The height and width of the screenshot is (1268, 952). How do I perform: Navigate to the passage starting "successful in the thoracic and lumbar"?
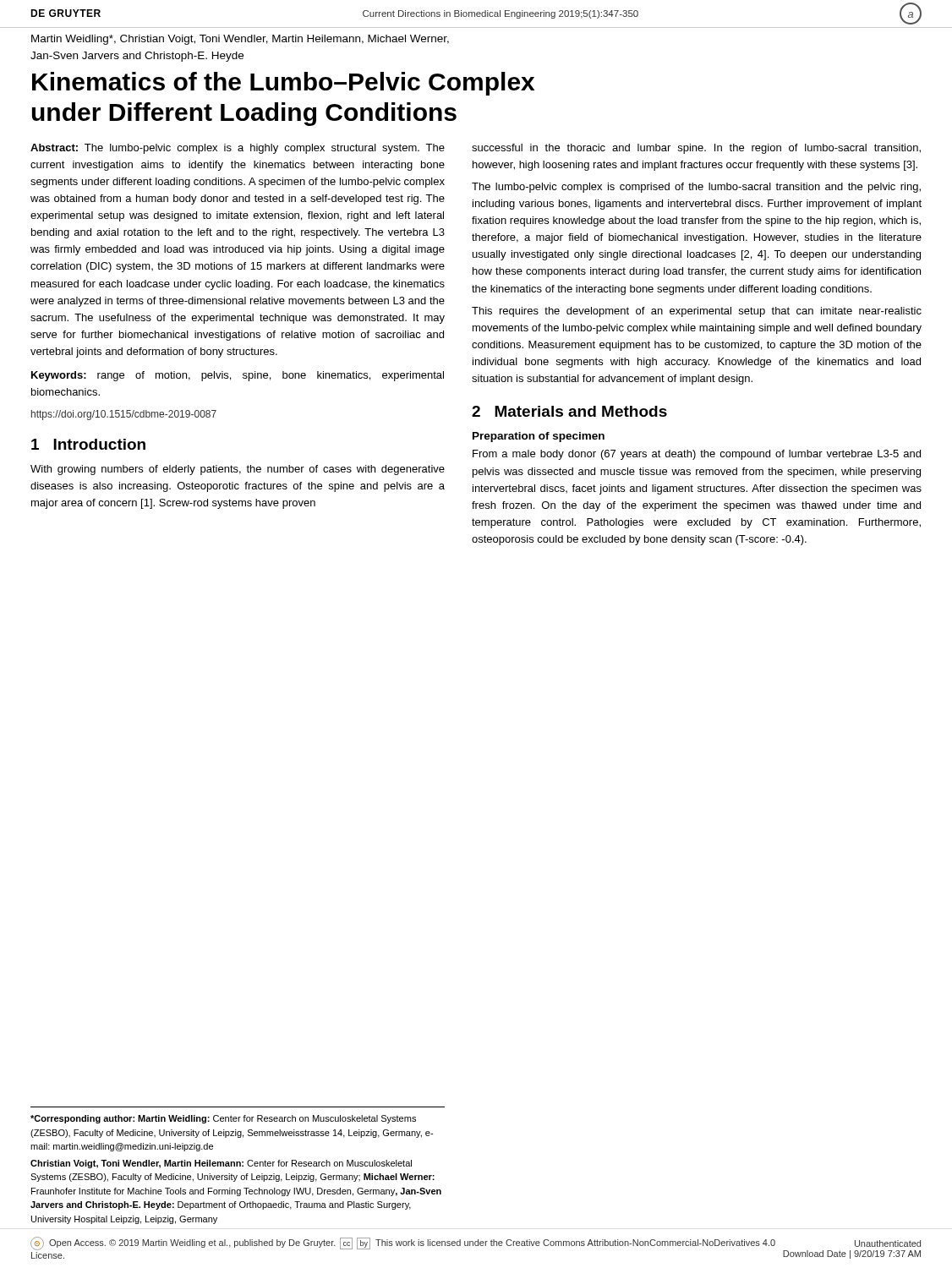point(697,156)
